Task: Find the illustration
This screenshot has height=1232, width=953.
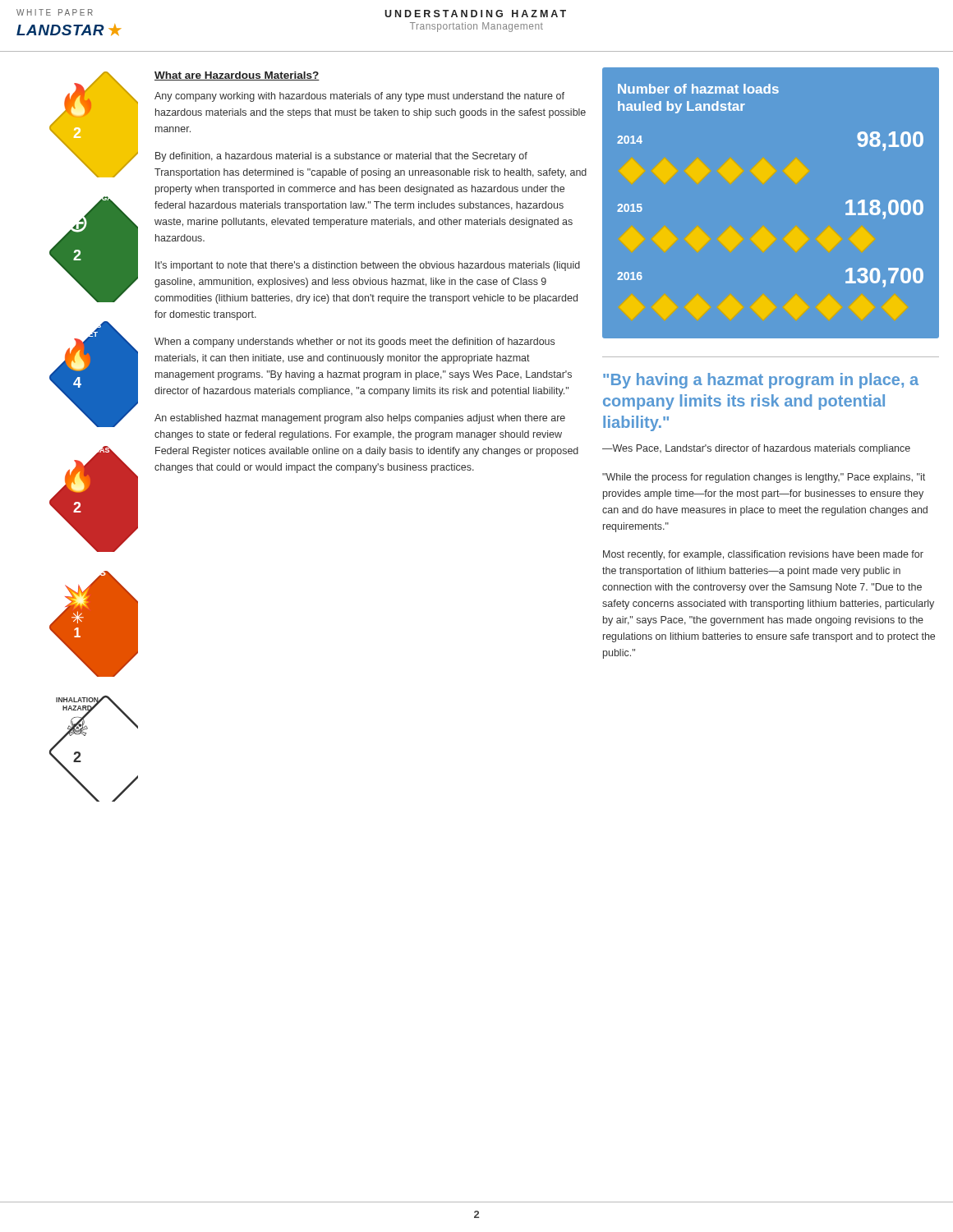Action: [x=77, y=430]
